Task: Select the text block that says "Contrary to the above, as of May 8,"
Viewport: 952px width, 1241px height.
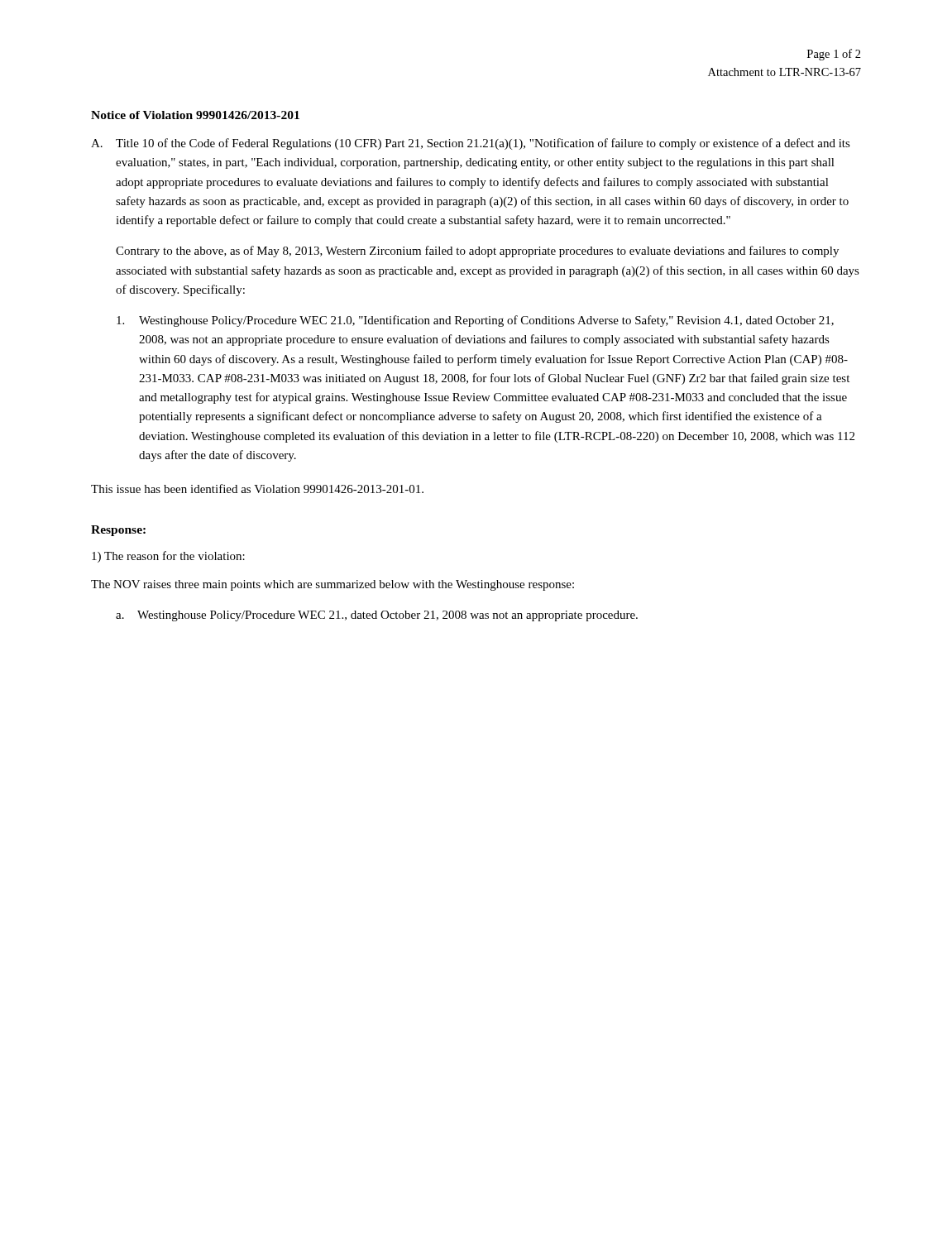Action: 488,270
